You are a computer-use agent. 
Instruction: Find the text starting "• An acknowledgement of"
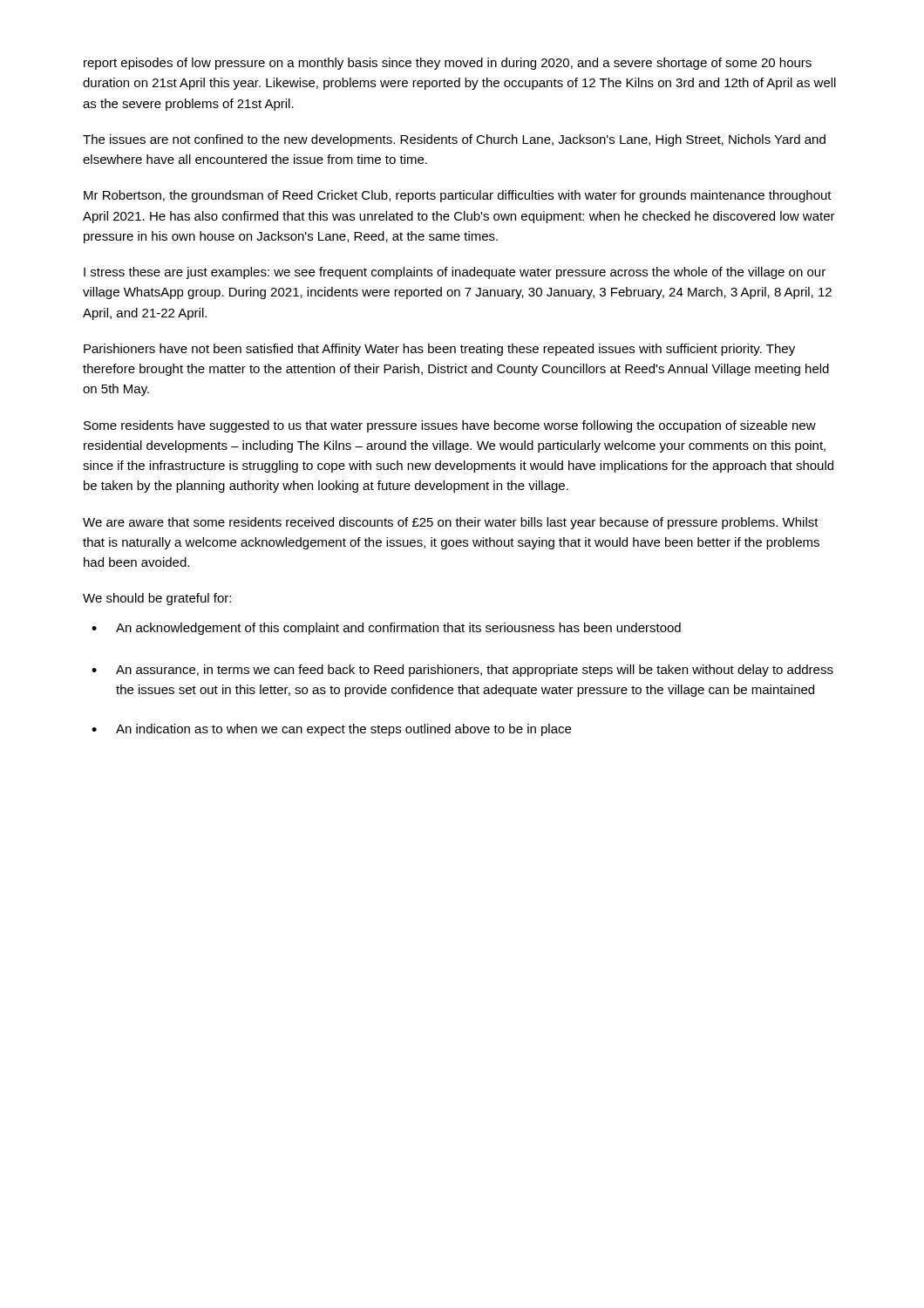click(460, 628)
